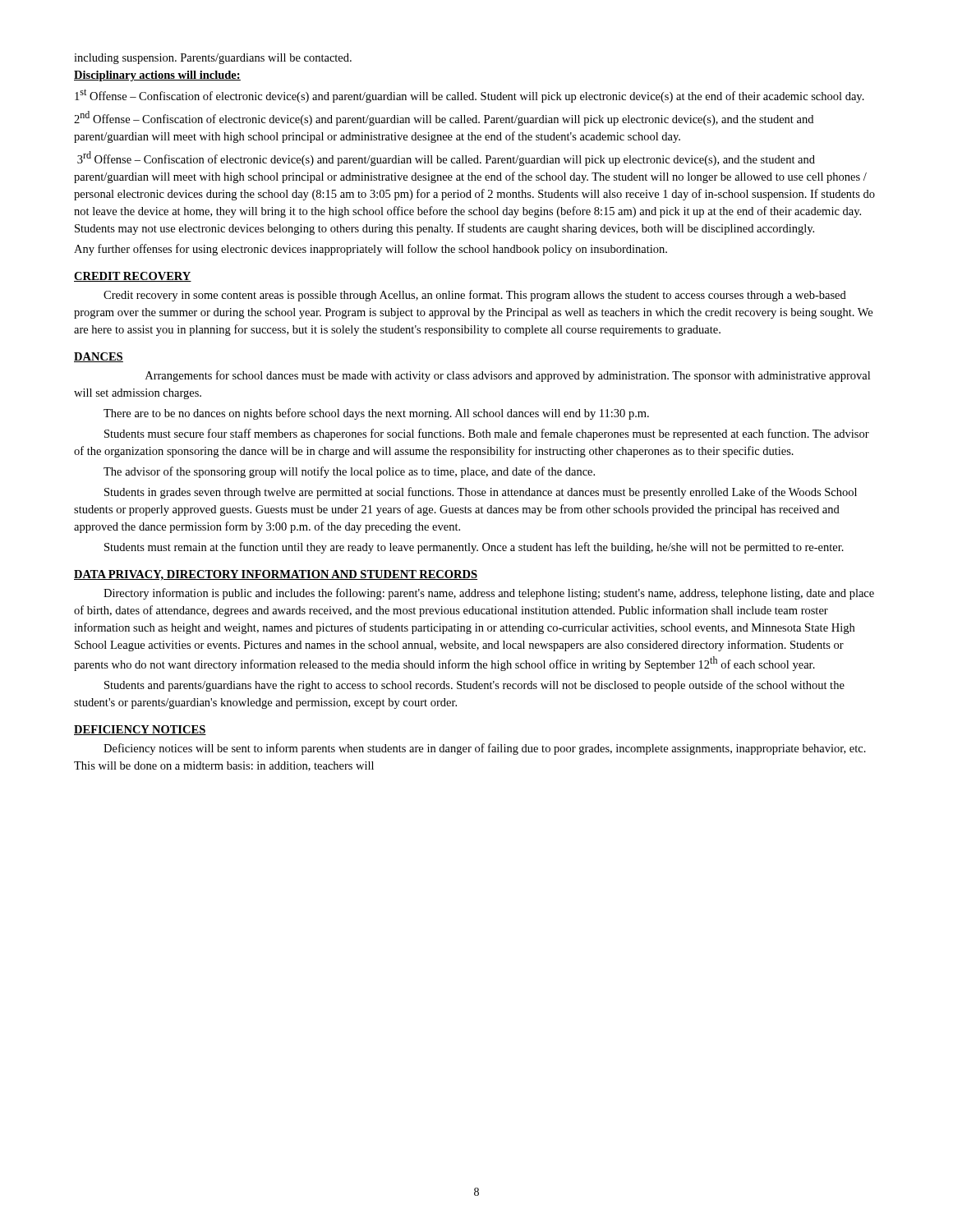953x1232 pixels.
Task: Click on the text block with the text "Deficiency notices will be"
Action: [x=470, y=757]
